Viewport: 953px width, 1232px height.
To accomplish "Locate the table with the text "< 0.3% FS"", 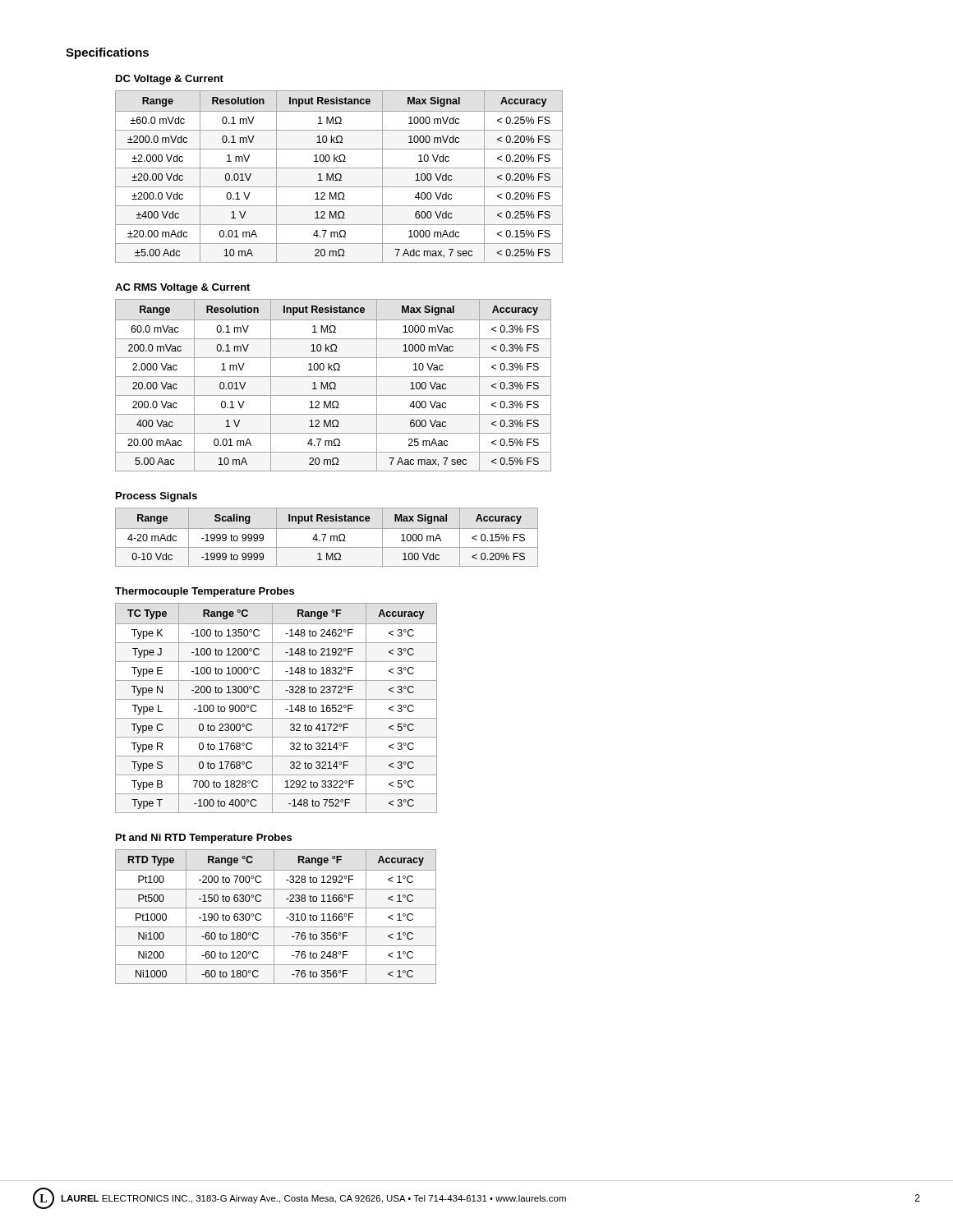I will pos(501,385).
